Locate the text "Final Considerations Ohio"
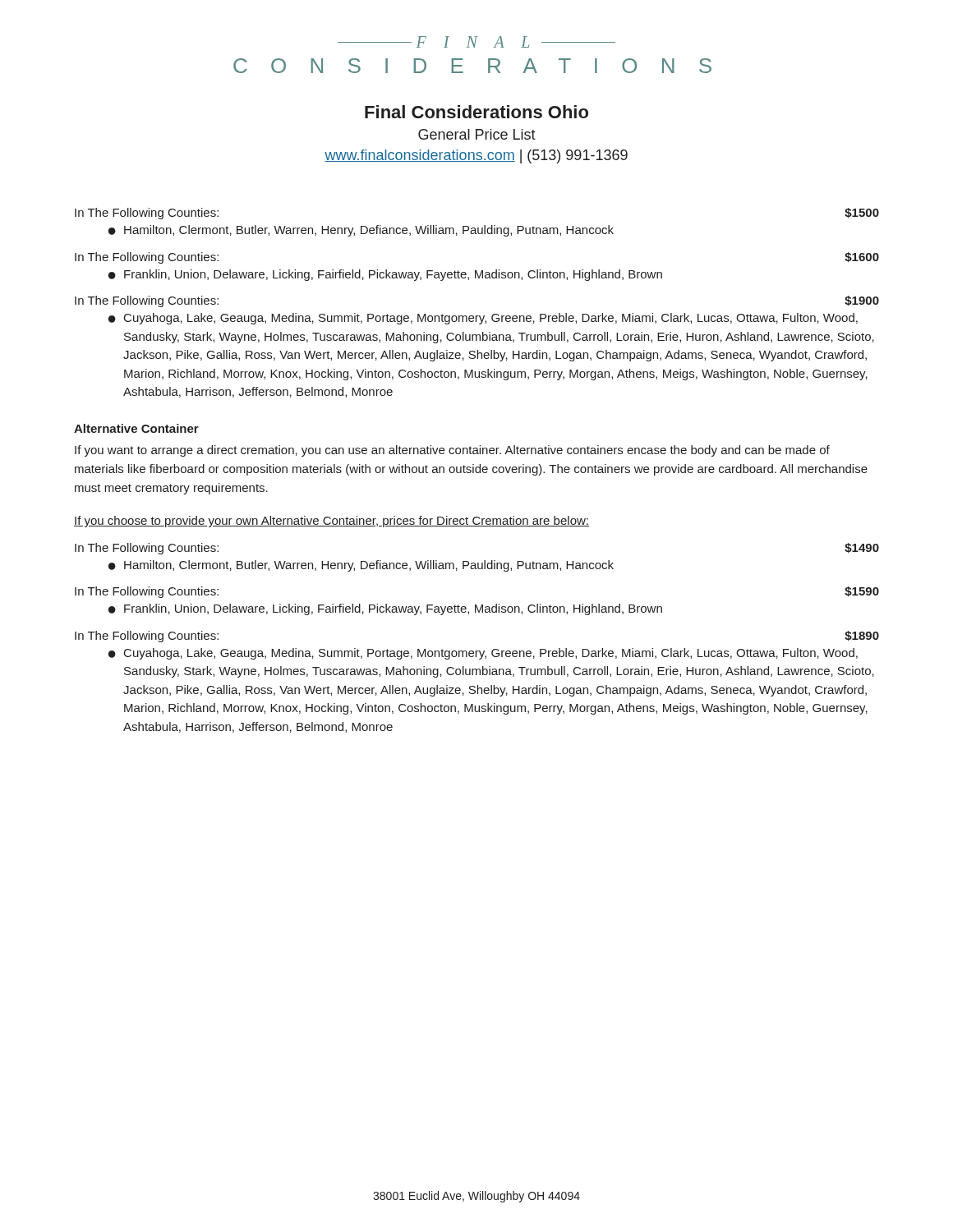 (476, 113)
